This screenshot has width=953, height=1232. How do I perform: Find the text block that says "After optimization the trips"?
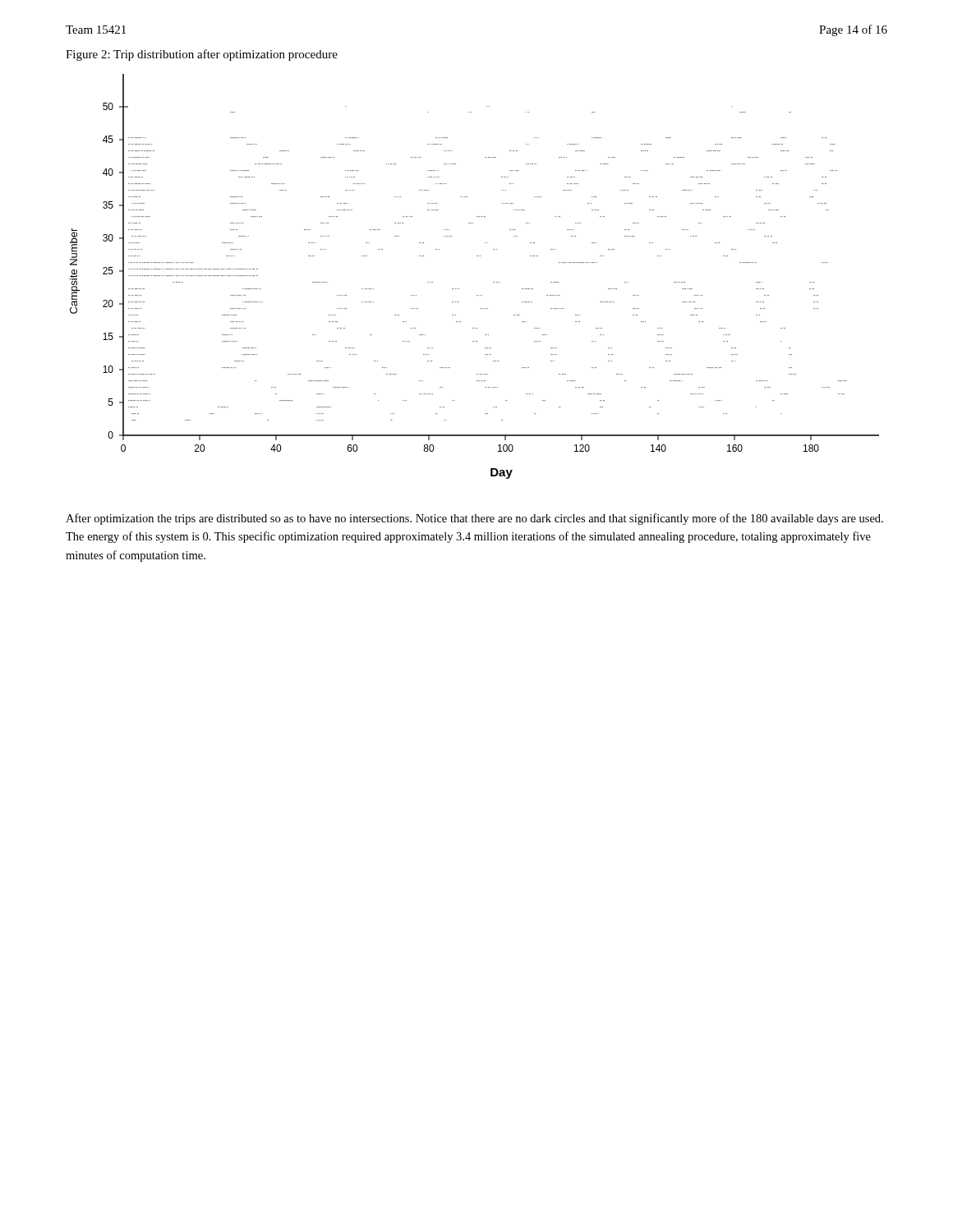[x=475, y=537]
